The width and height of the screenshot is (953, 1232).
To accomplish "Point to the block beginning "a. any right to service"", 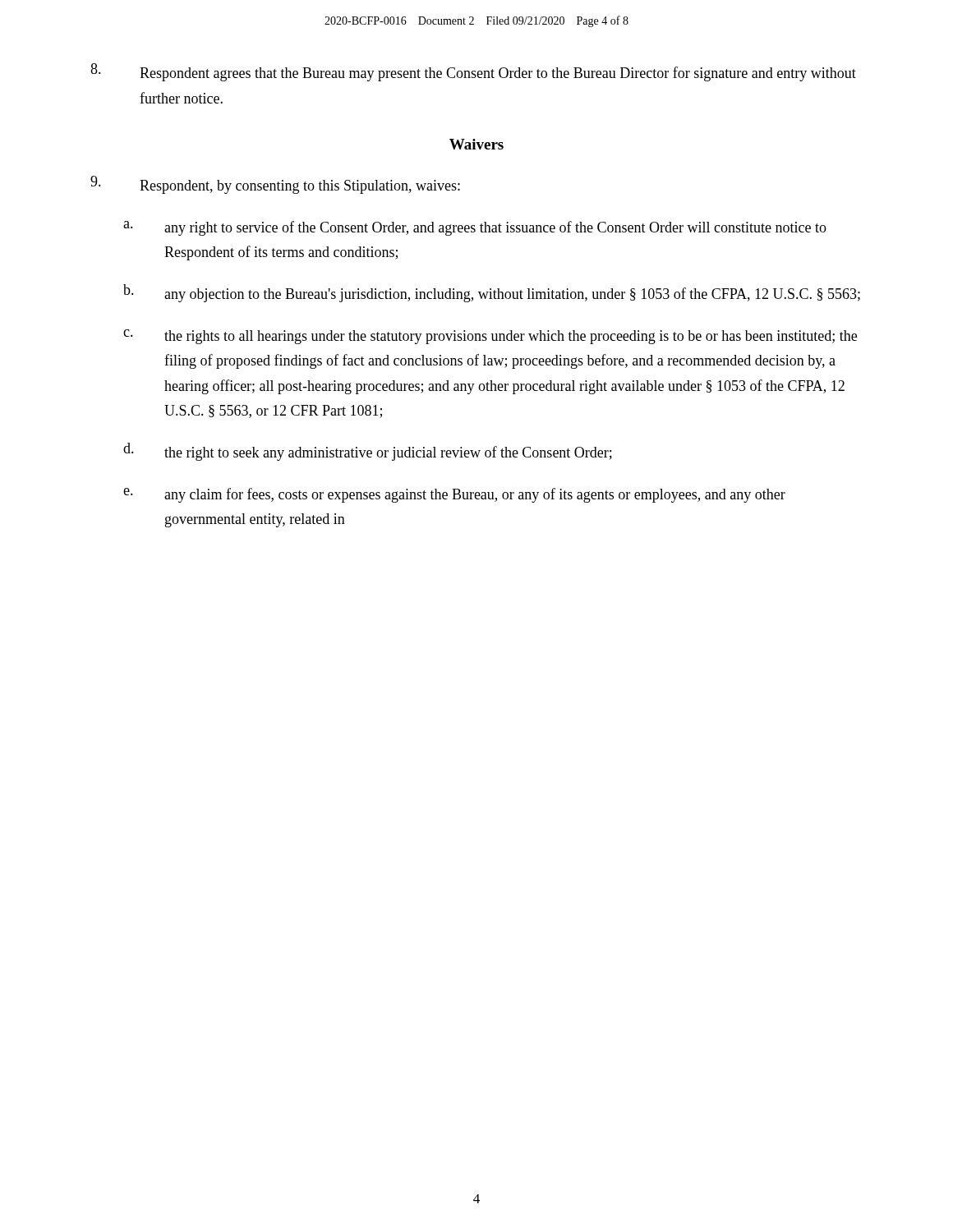I will click(493, 240).
